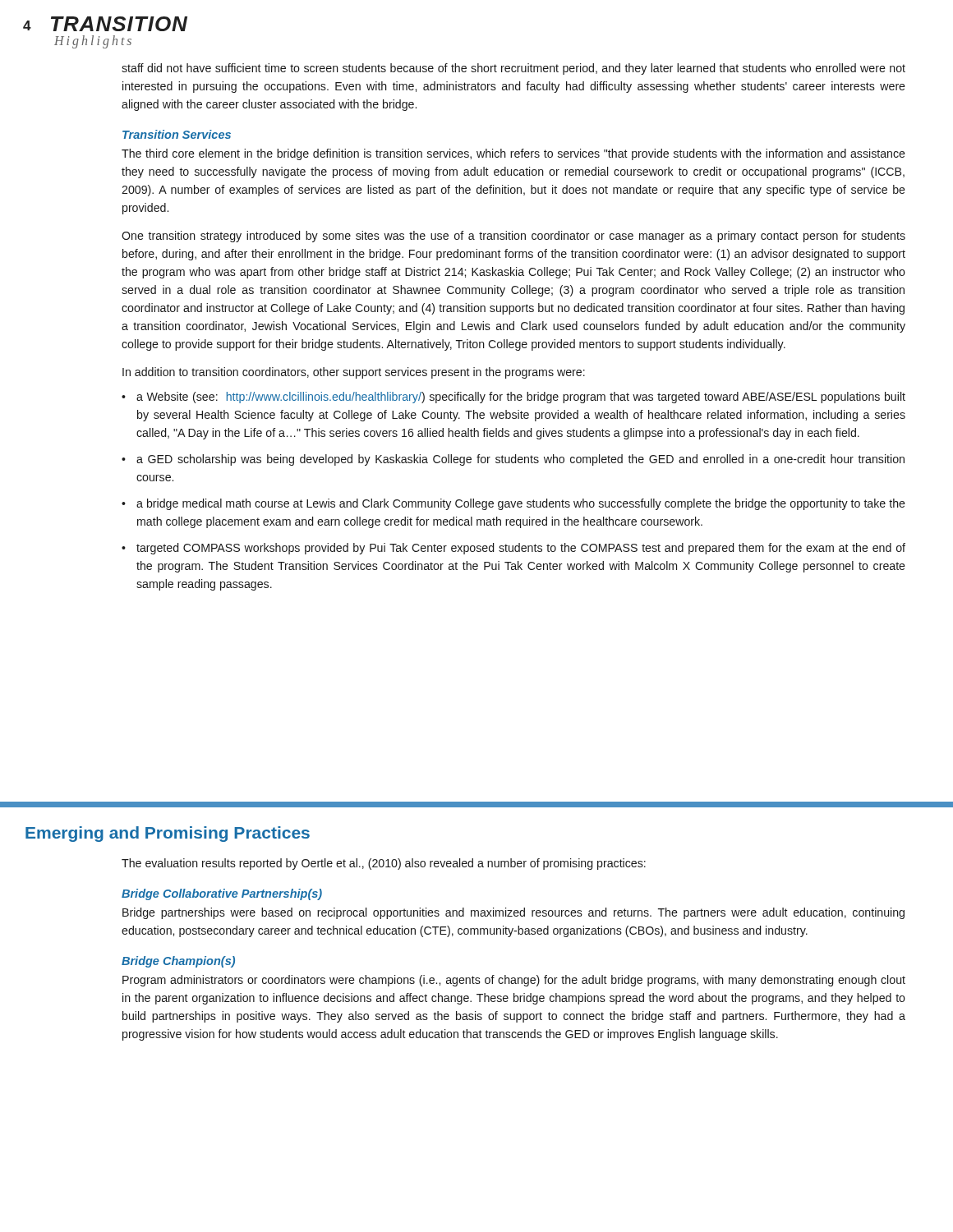Image resolution: width=953 pixels, height=1232 pixels.
Task: Locate the list item containing "• a bridge"
Action: tap(513, 513)
